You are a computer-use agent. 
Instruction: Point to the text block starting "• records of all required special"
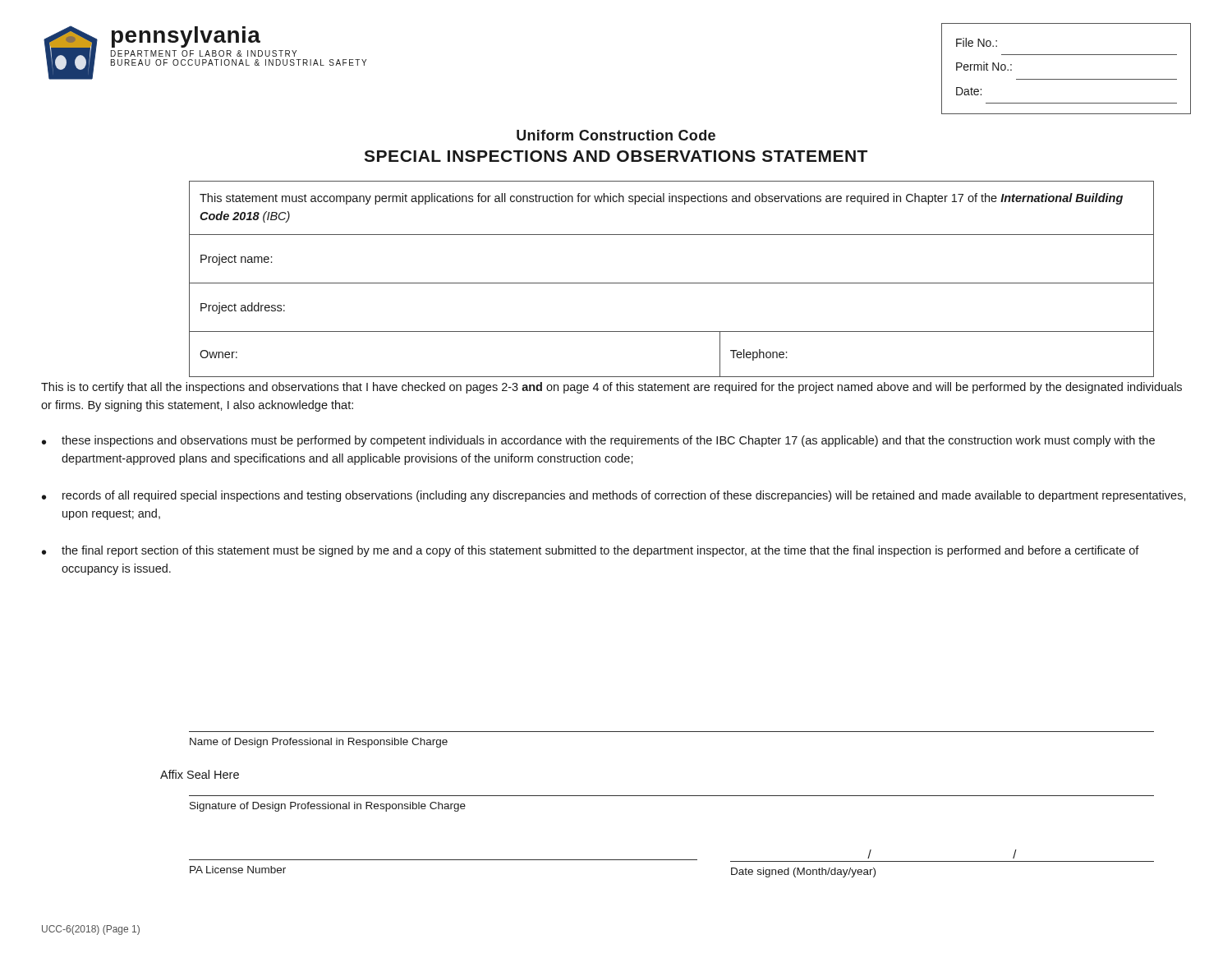(616, 505)
